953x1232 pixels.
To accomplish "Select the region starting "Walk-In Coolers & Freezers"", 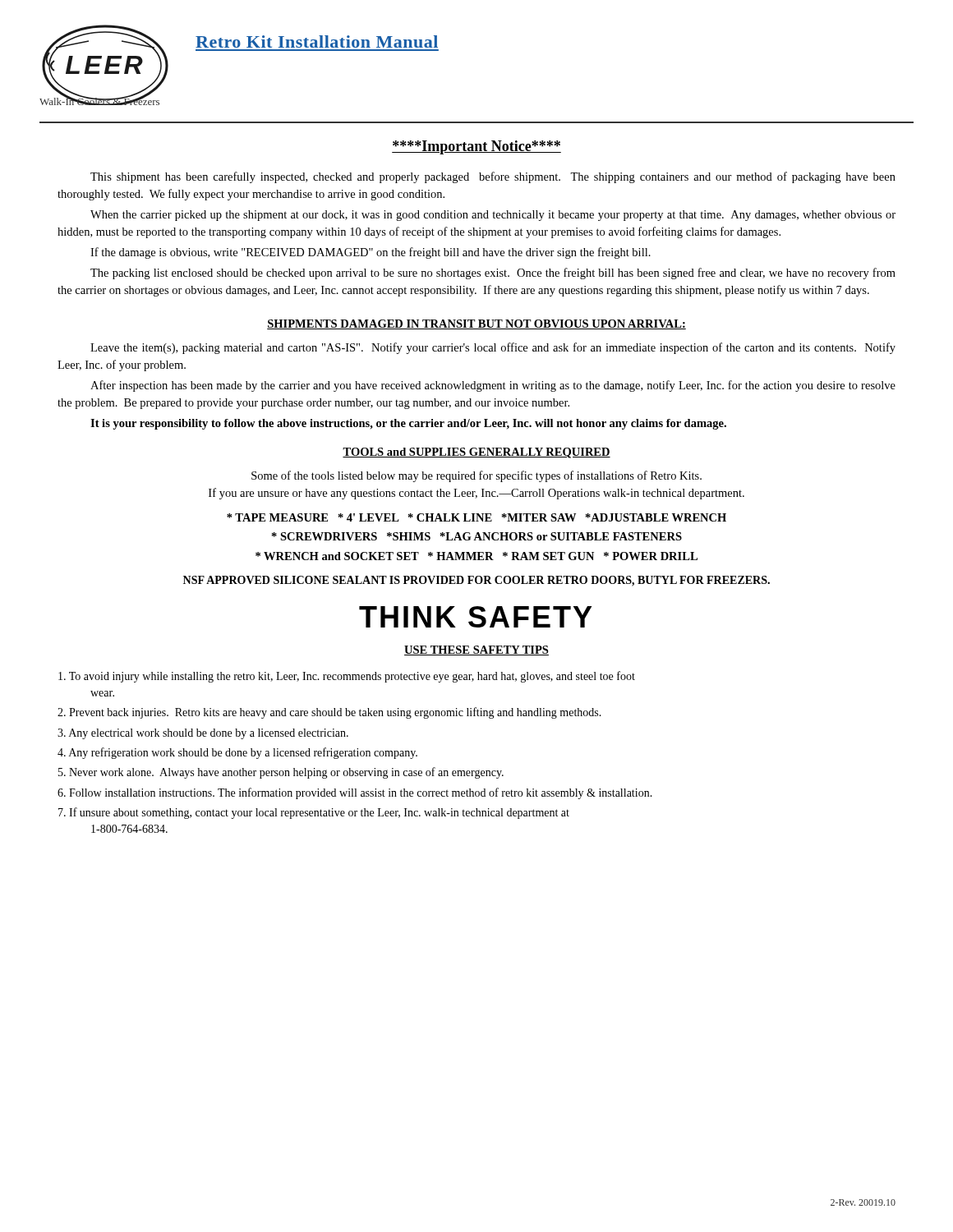I will coord(100,101).
